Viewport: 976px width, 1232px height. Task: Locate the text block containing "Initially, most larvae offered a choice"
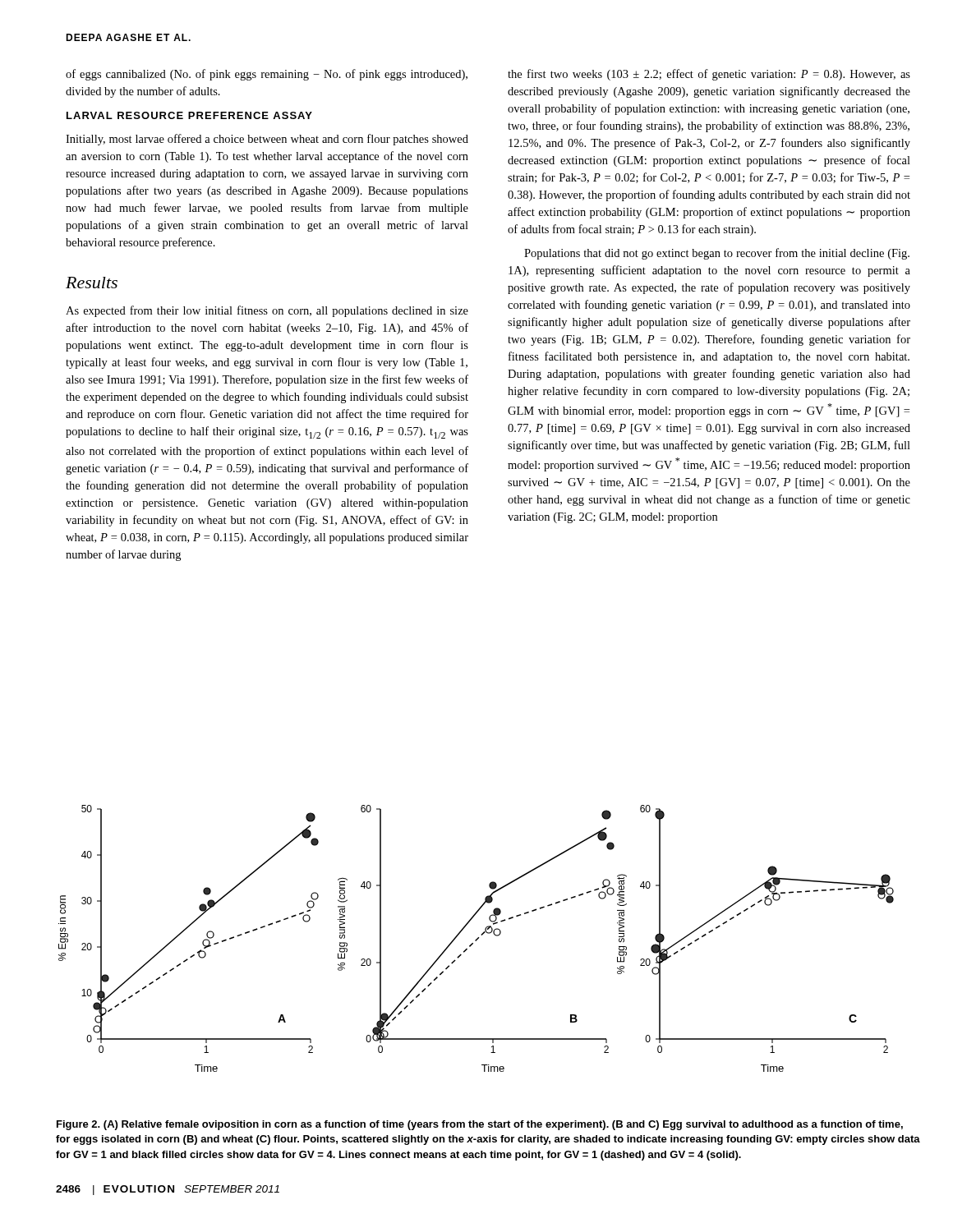point(267,191)
